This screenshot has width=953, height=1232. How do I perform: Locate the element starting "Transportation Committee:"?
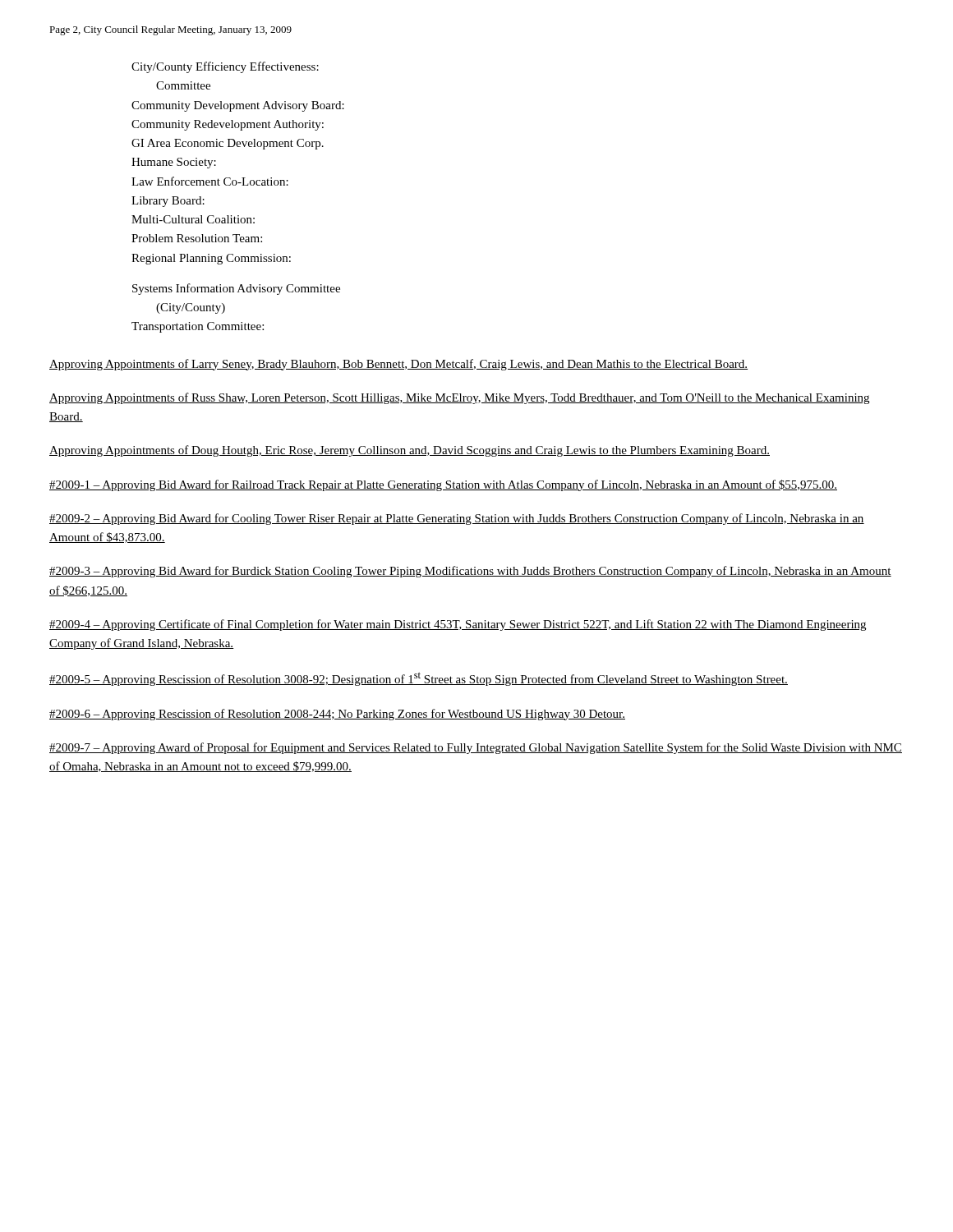tap(198, 326)
